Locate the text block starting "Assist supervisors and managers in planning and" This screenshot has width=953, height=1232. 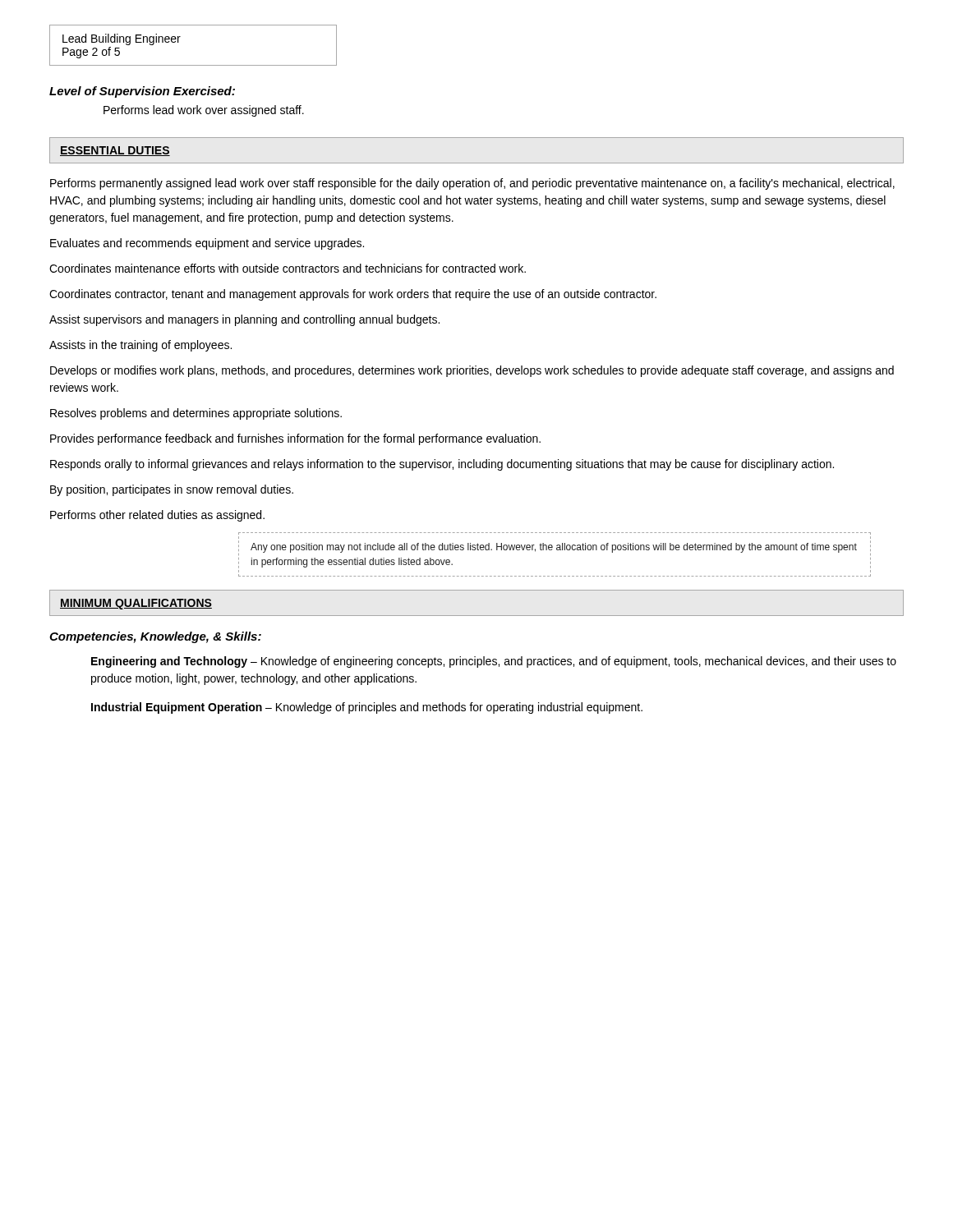click(245, 319)
